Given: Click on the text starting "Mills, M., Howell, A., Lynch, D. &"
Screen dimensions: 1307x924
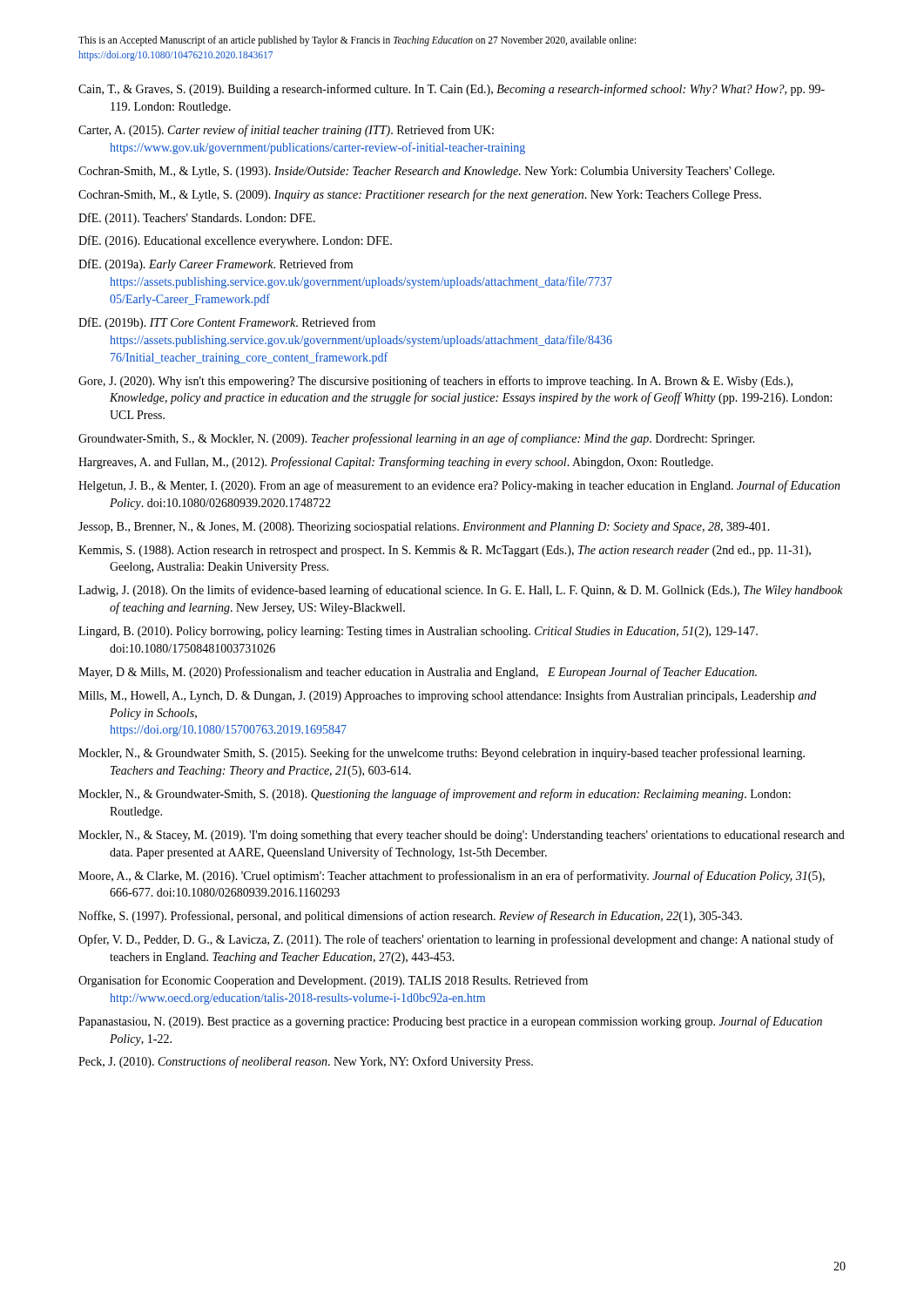Looking at the screenshot, I should [447, 696].
